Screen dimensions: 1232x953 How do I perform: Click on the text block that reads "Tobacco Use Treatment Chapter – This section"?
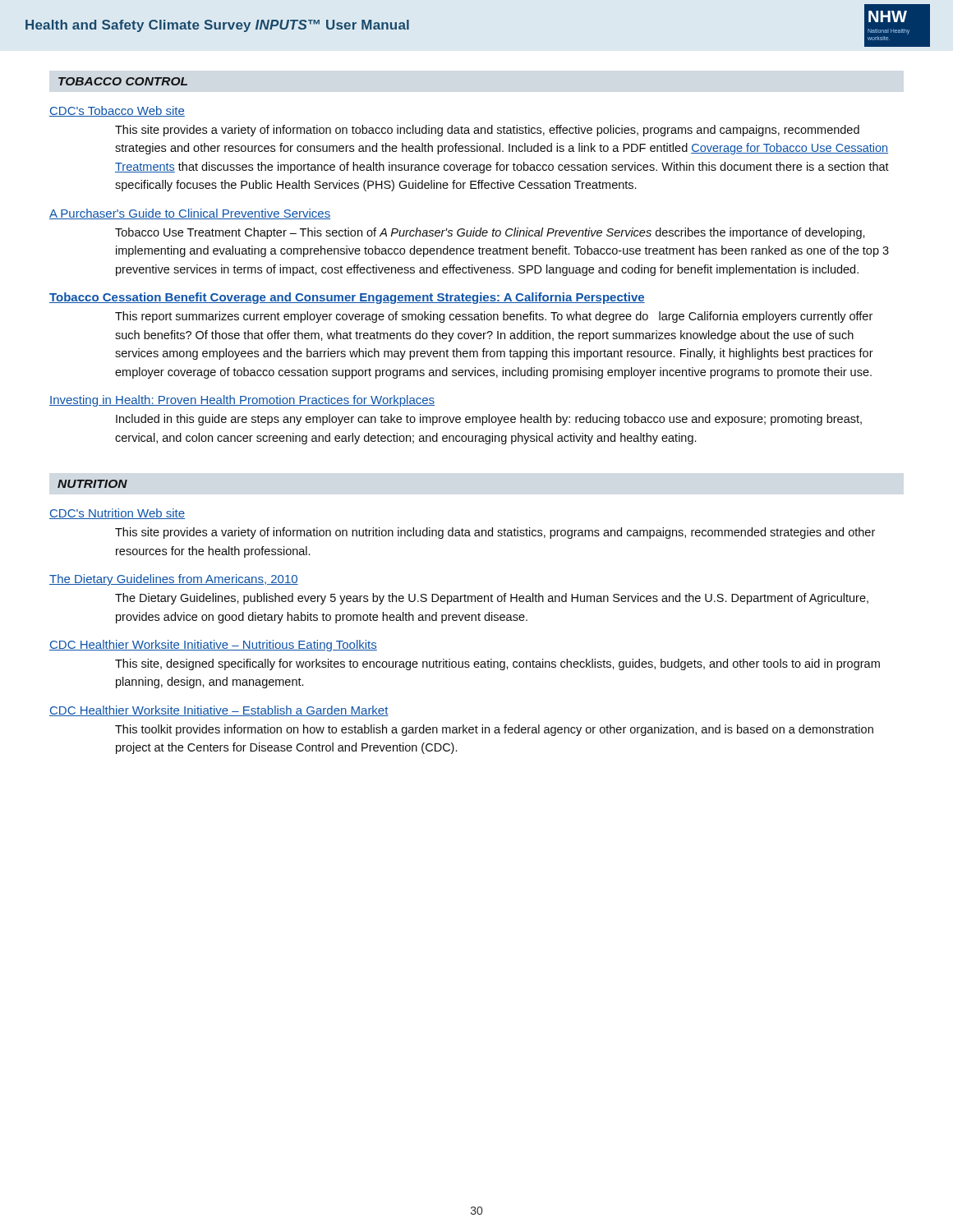pyautogui.click(x=502, y=251)
